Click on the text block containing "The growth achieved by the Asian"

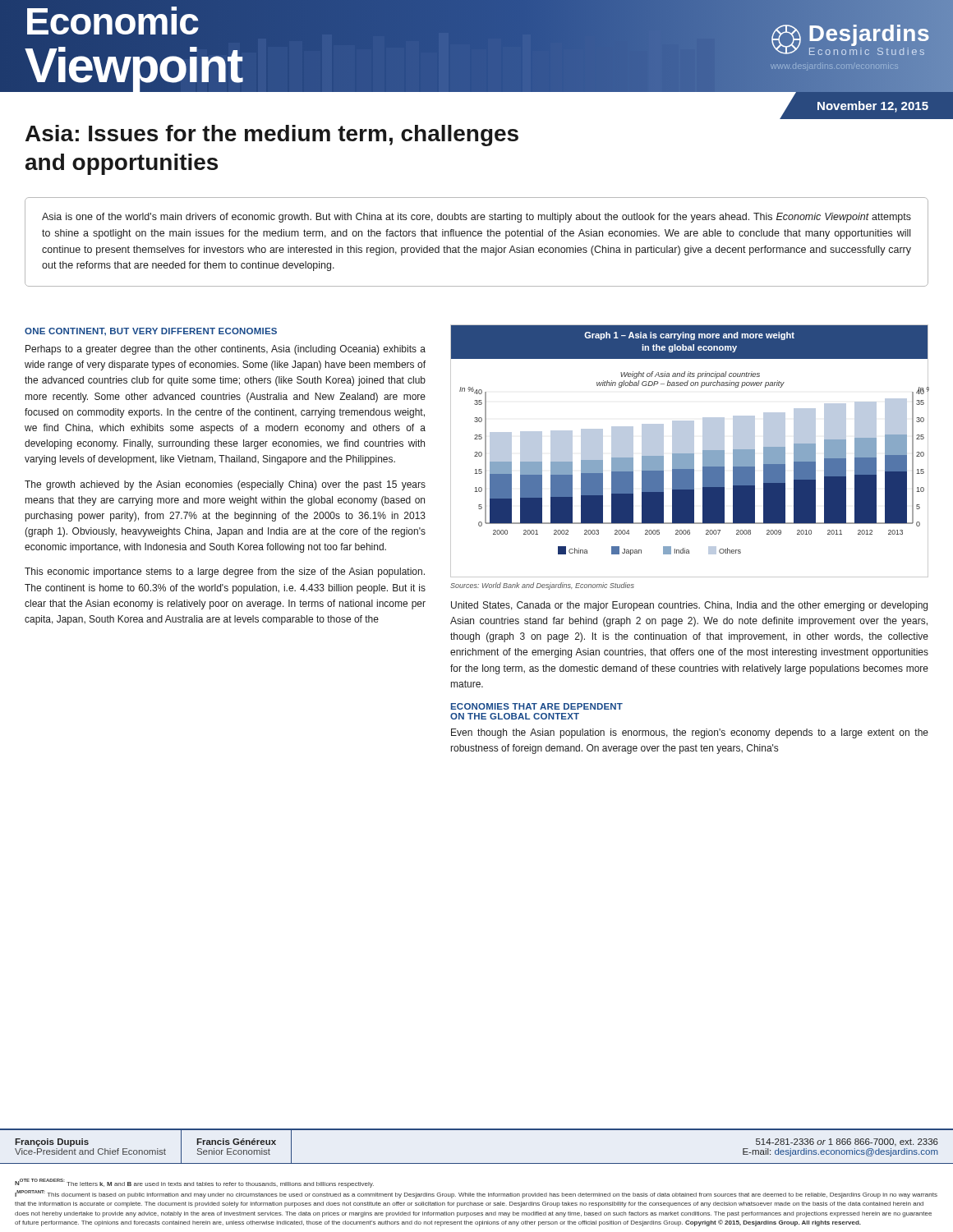coord(225,516)
